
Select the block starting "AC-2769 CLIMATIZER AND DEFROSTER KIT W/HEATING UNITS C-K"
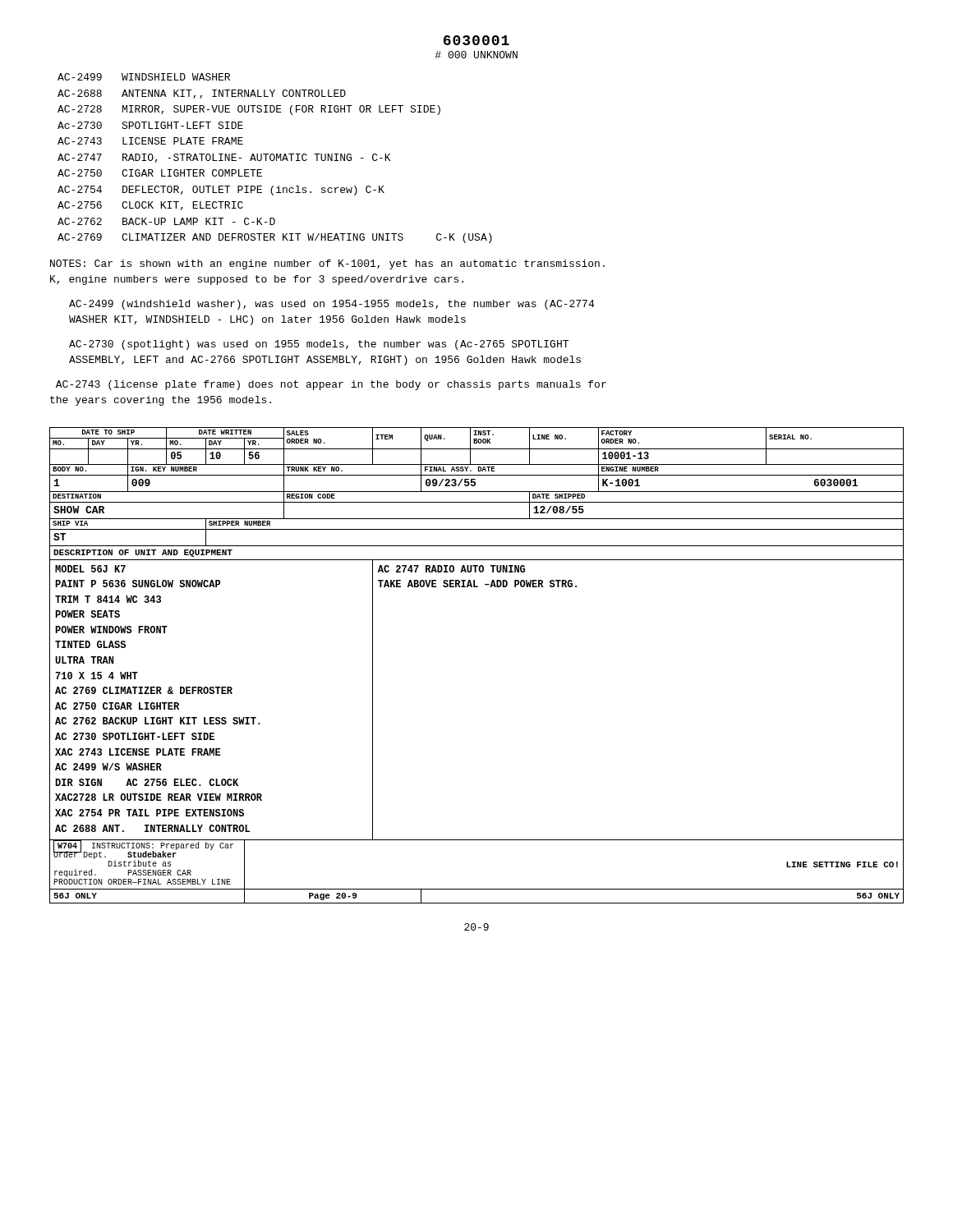tap(275, 238)
